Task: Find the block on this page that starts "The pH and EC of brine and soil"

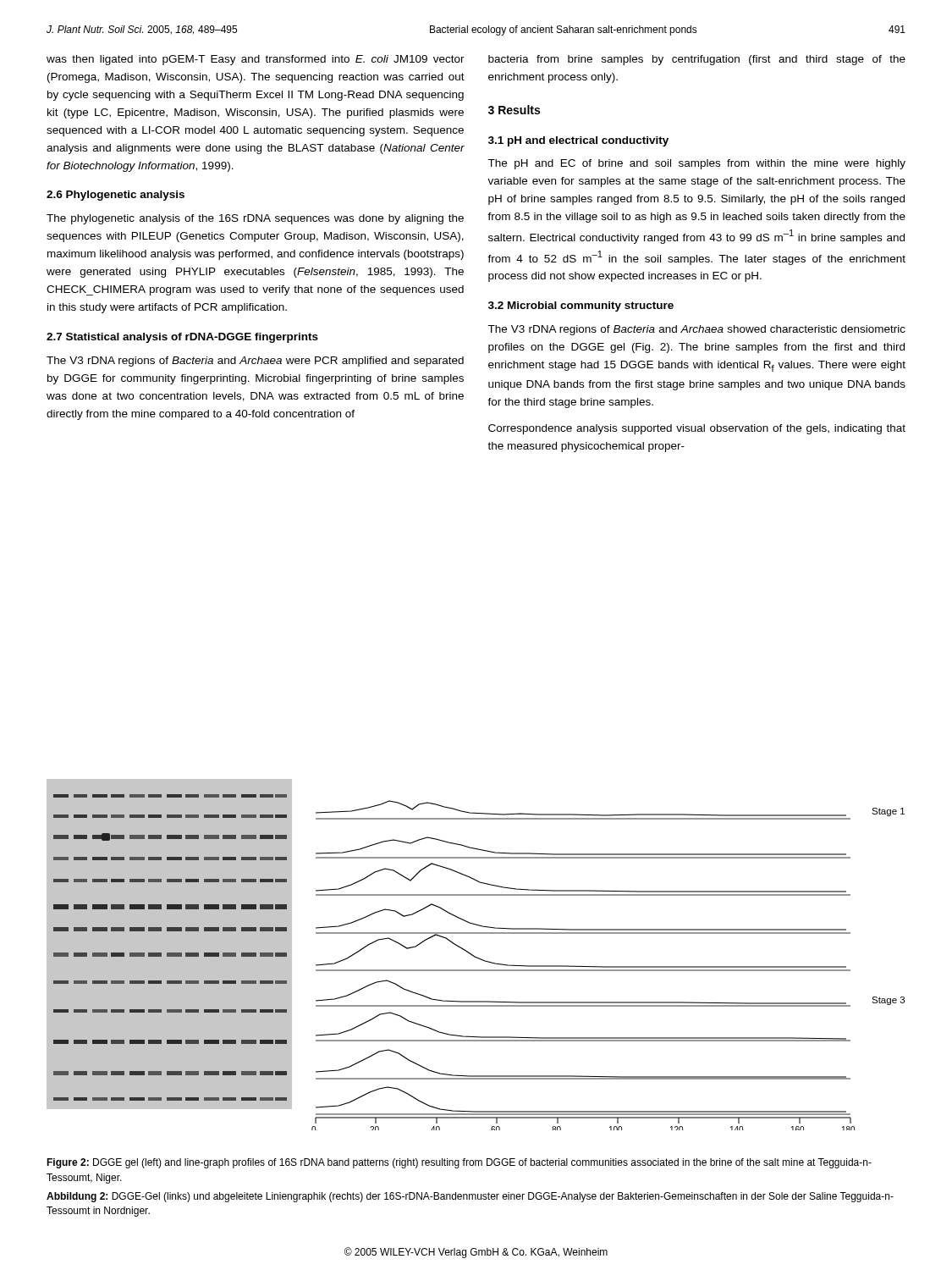Action: click(x=697, y=220)
